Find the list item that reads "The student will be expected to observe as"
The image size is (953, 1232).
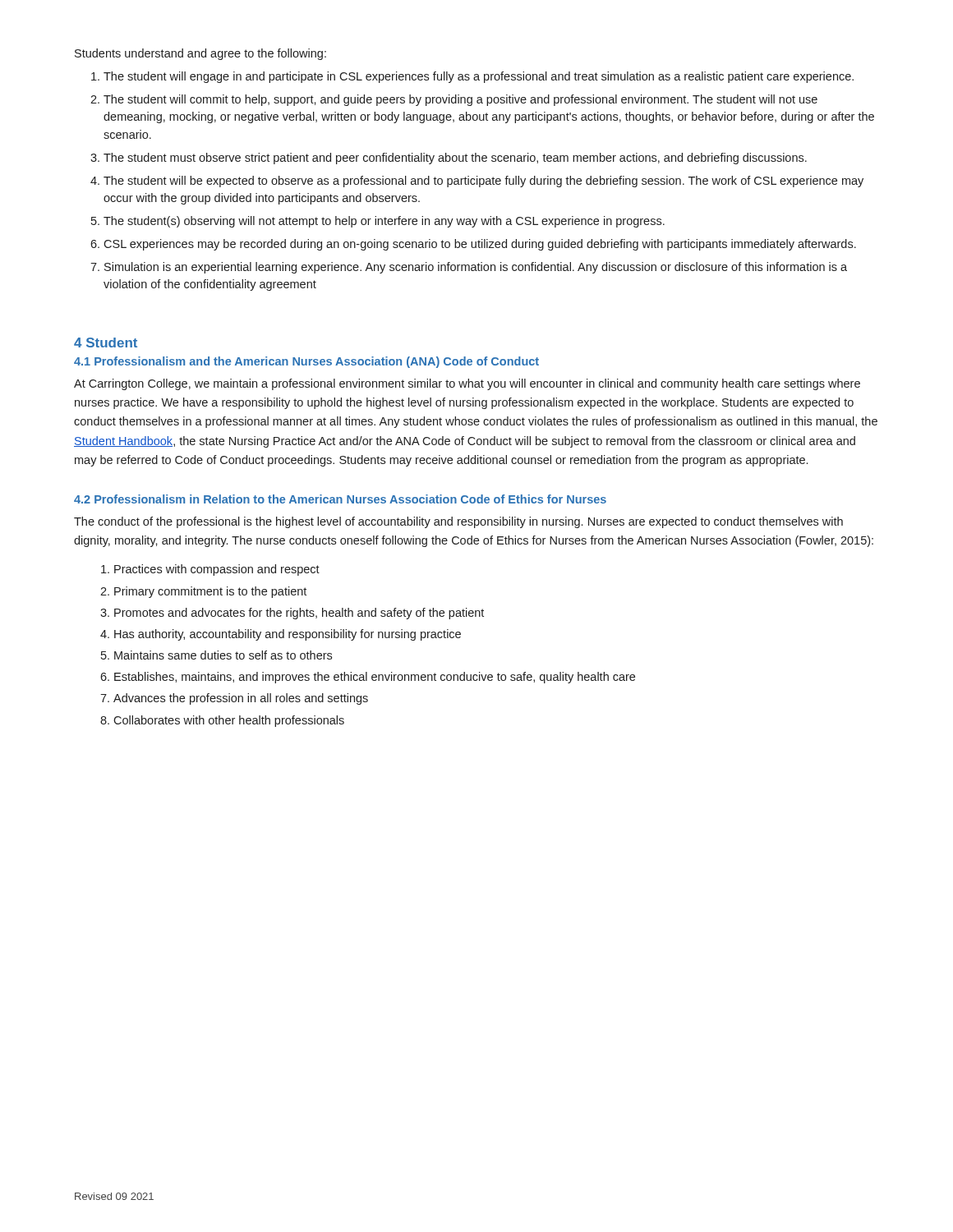click(x=491, y=190)
